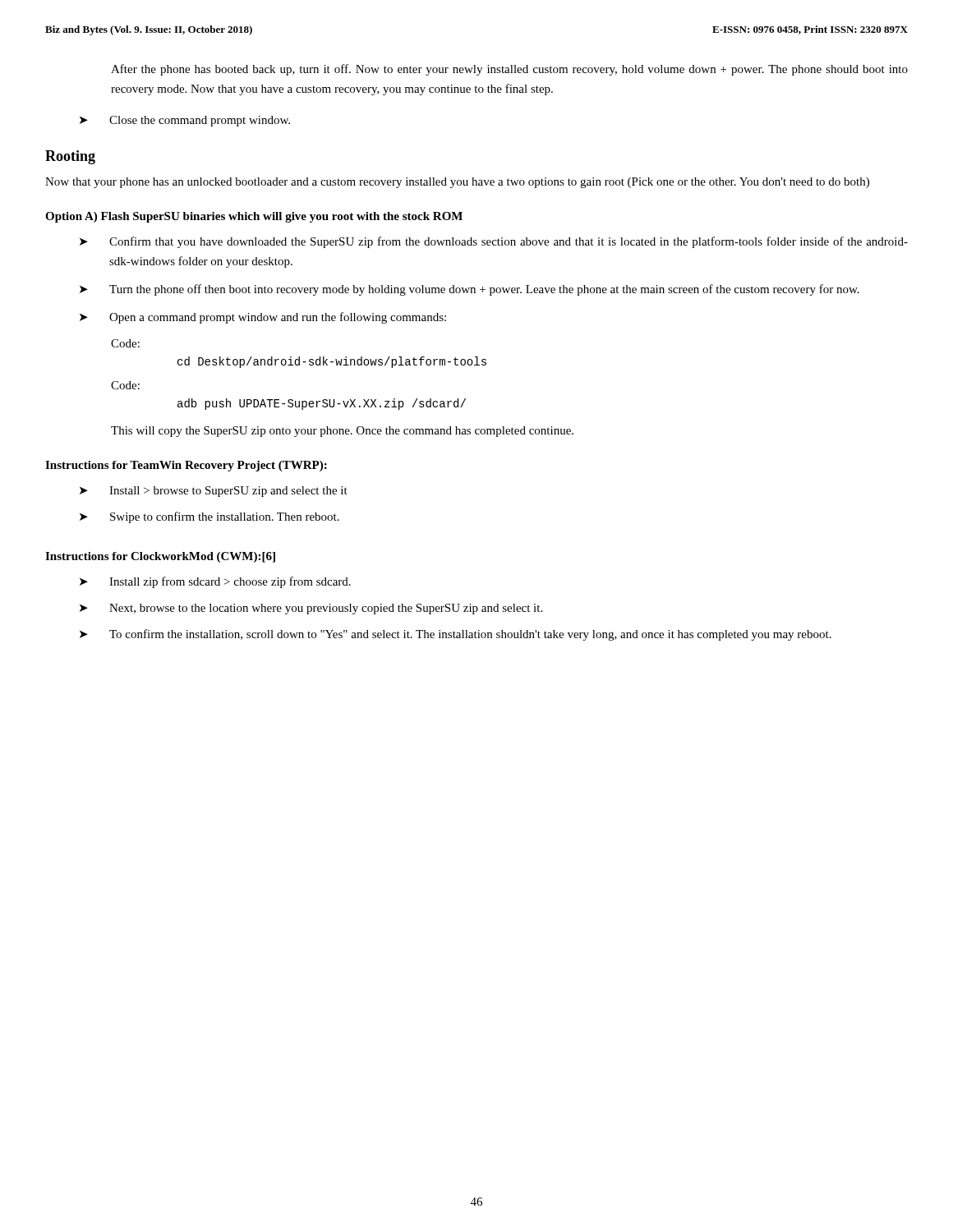
Task: Point to the text starting "cd Desktop/android-sdk-windows/platform-tools"
Action: pyautogui.click(x=332, y=362)
